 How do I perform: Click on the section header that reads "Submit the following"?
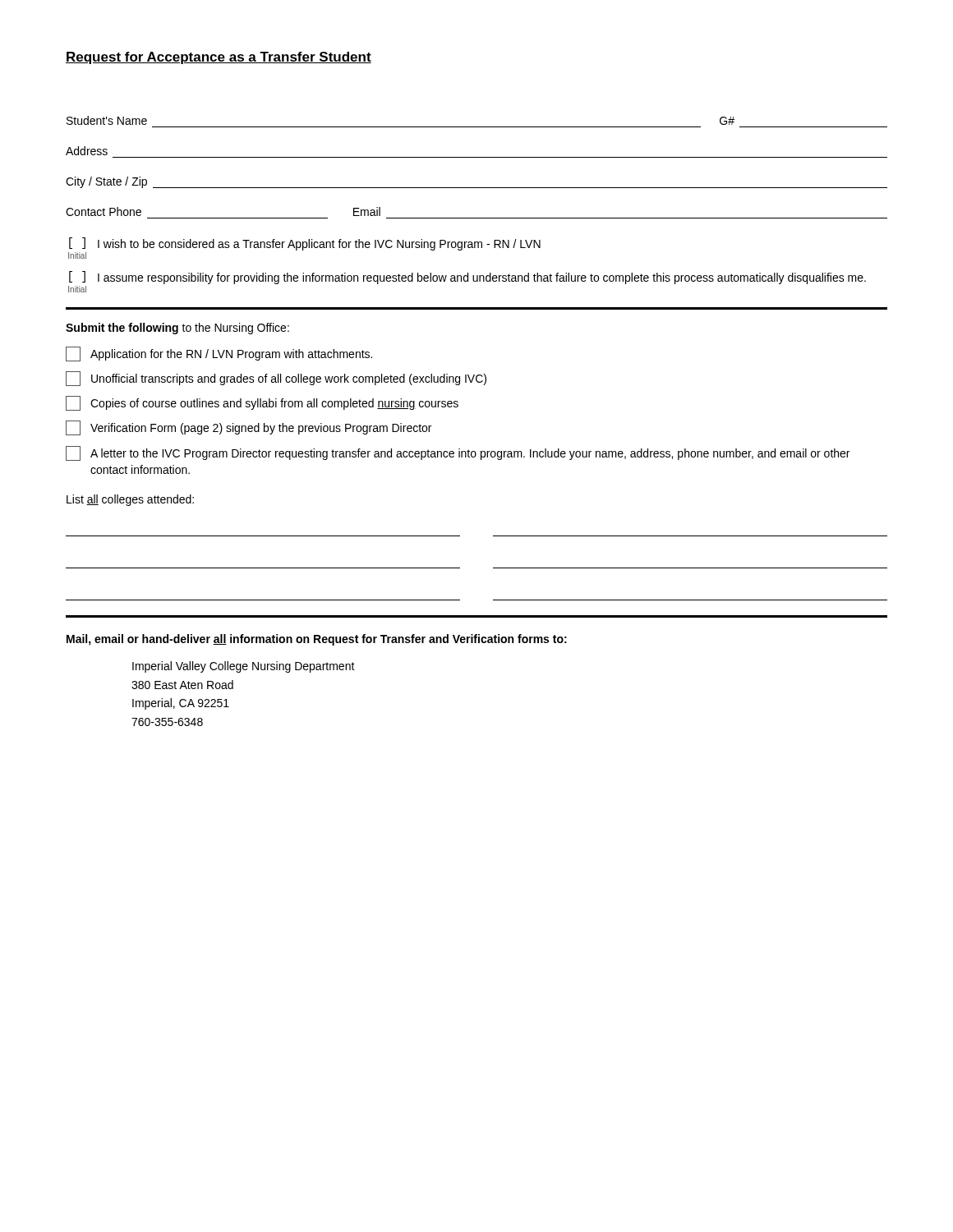pos(178,327)
